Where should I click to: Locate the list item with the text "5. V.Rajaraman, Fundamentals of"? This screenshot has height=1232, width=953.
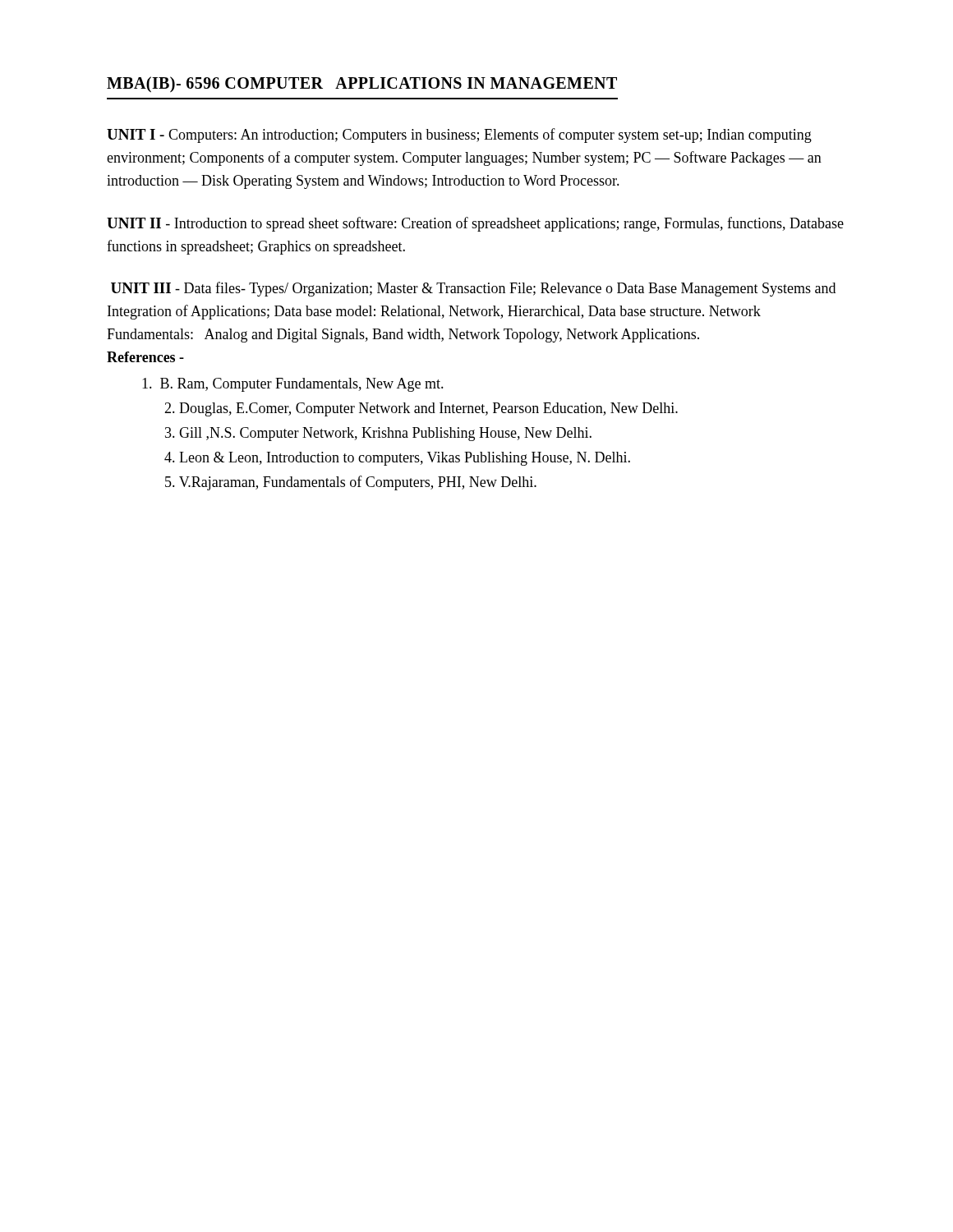351,482
